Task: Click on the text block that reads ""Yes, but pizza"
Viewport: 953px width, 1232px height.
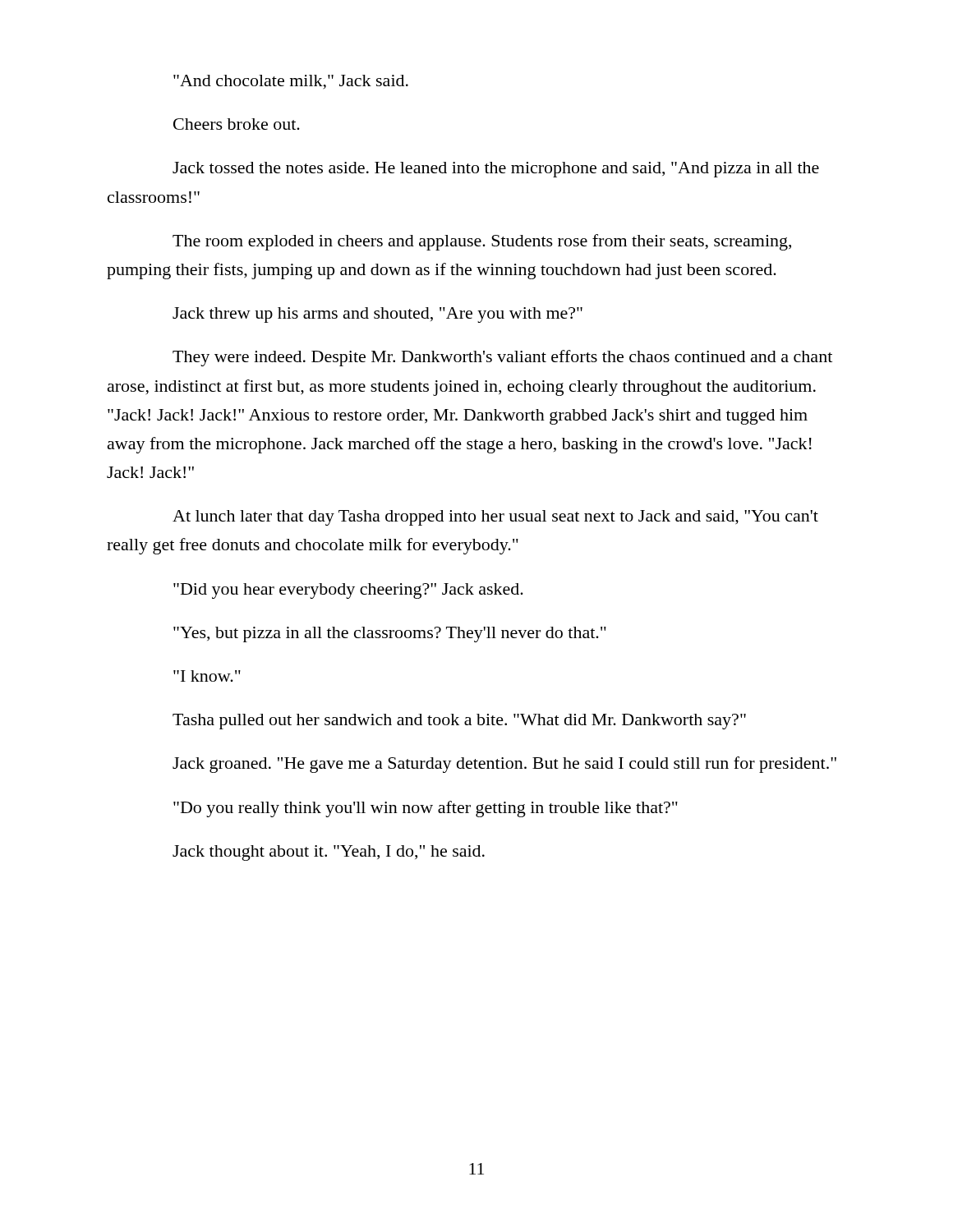Action: (390, 632)
